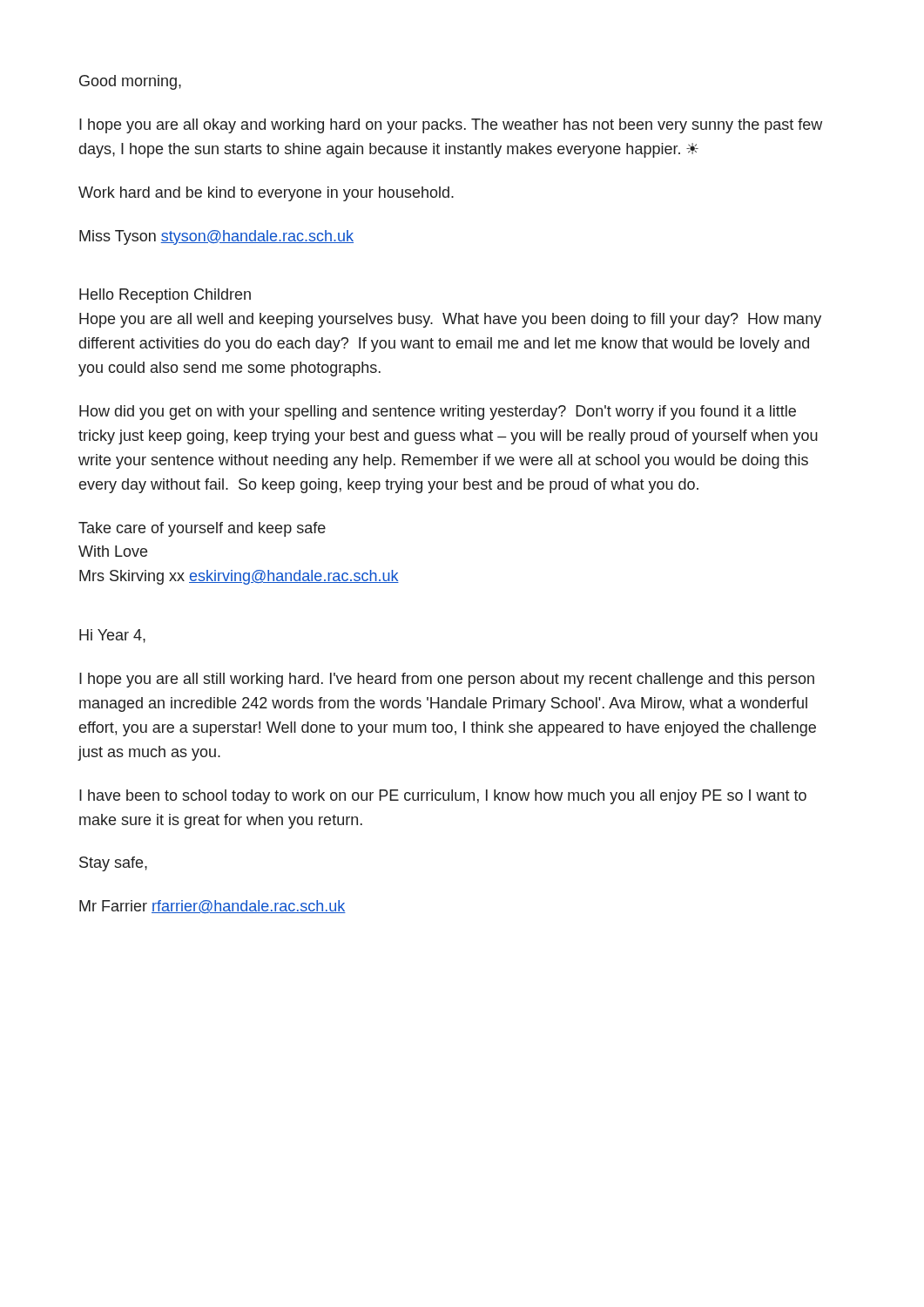Where is the passage that starts "How did you get on with your"?

[x=458, y=449]
